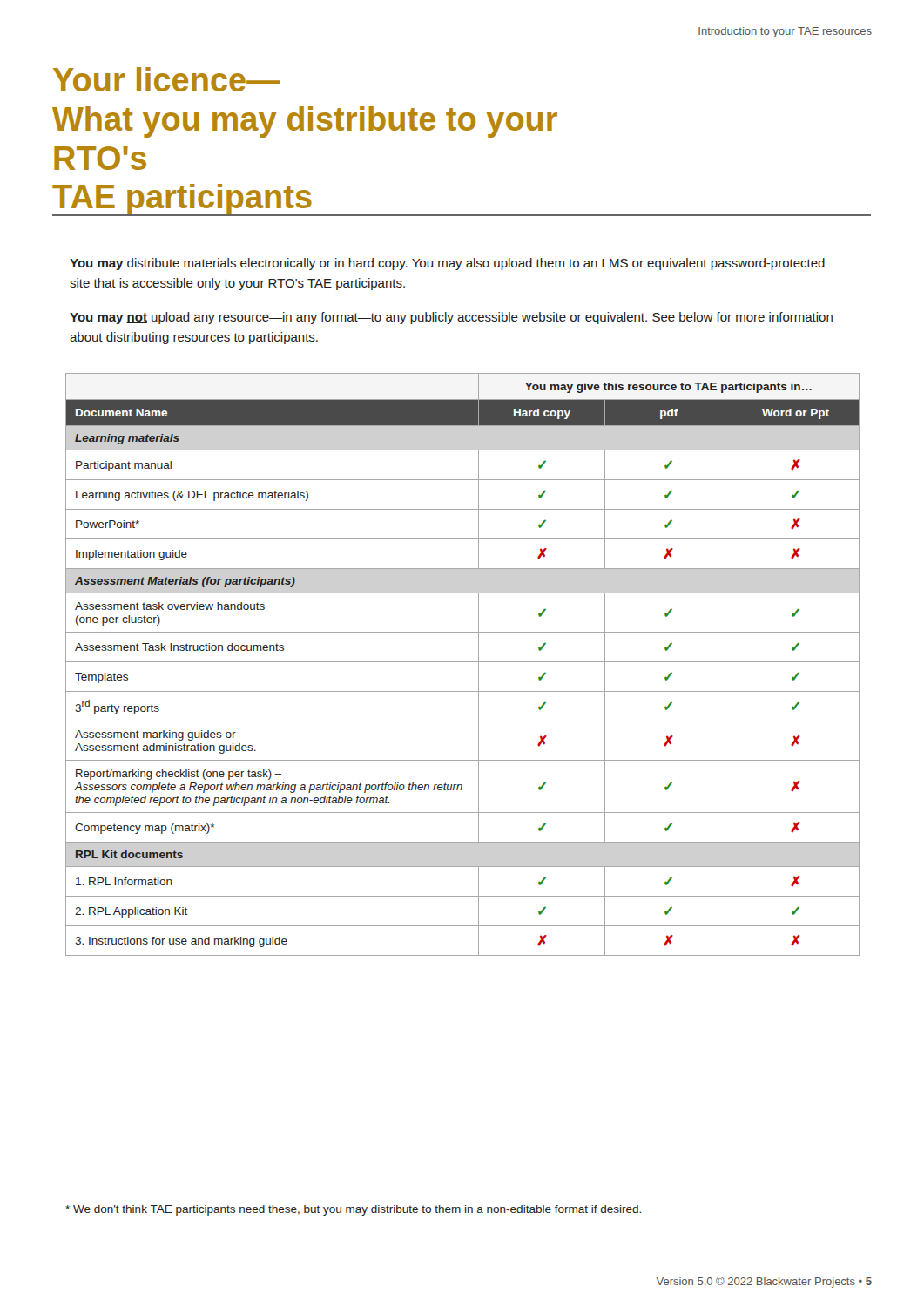Screen dimensions: 1307x924
Task: Where is the passage that starts "You may distribute materials electronically or in"?
Action: click(x=447, y=264)
